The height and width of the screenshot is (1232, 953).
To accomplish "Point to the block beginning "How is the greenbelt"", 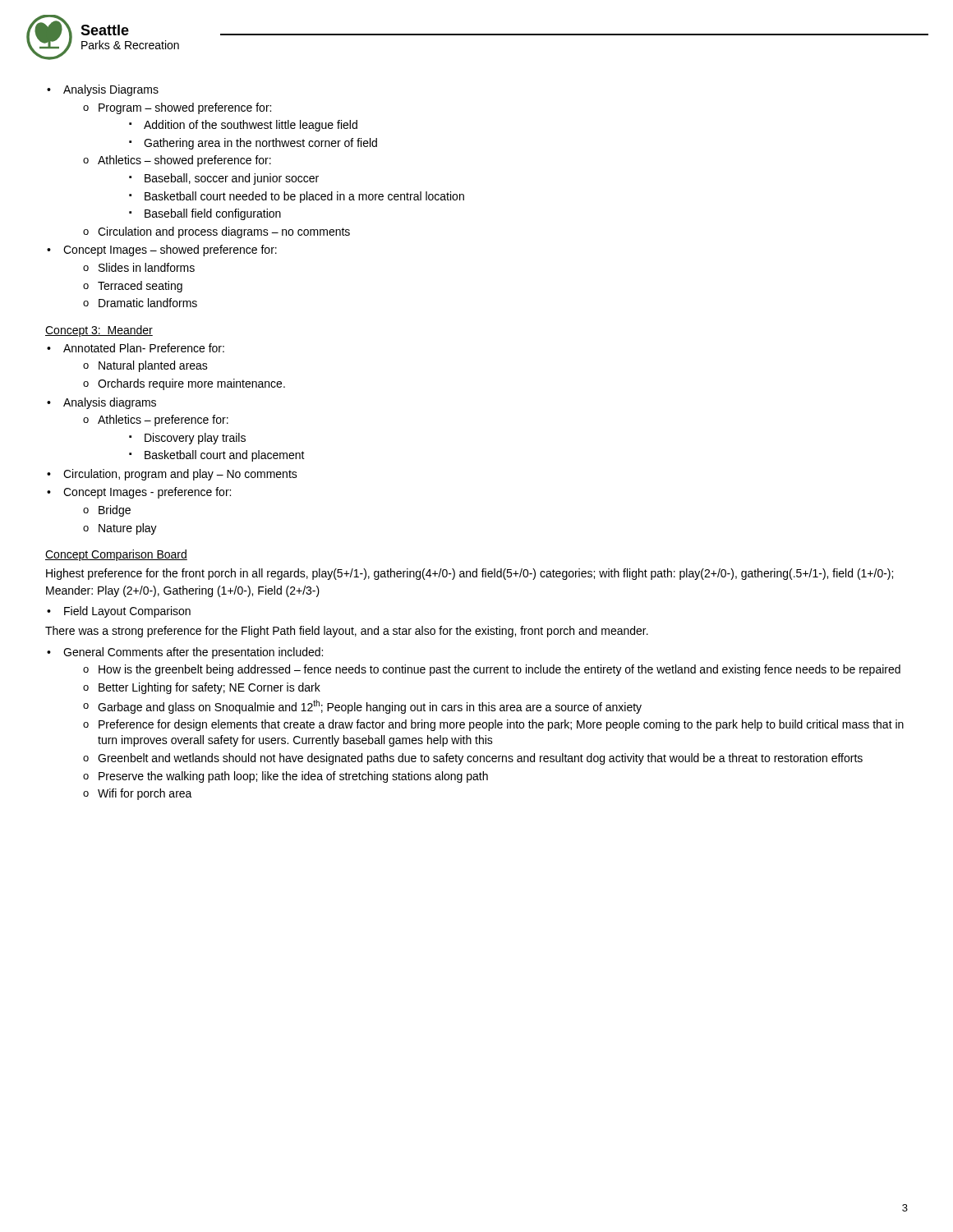I will [x=499, y=670].
